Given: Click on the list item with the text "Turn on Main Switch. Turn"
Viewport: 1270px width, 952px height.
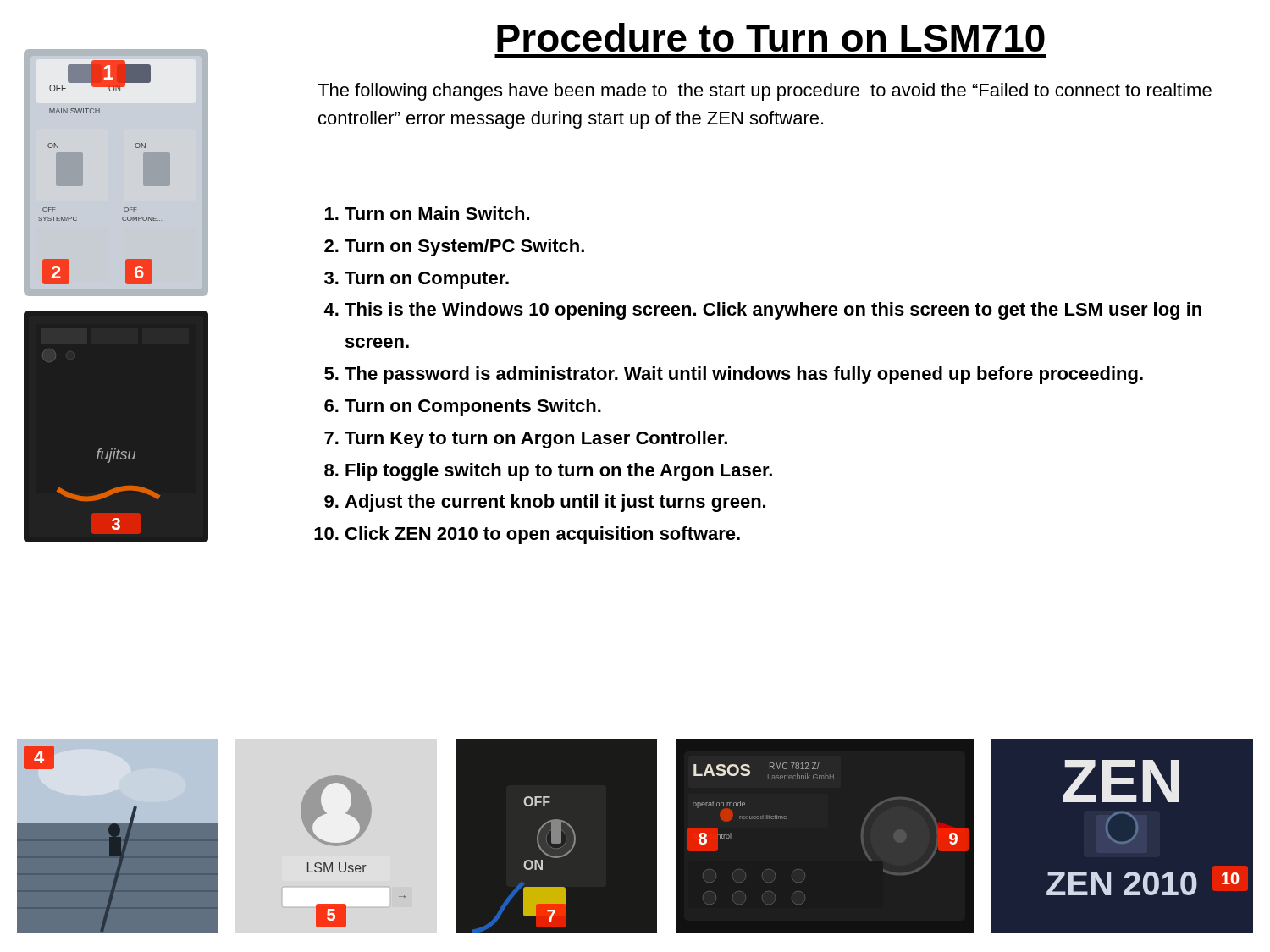Looking at the screenshot, I should 766,374.
